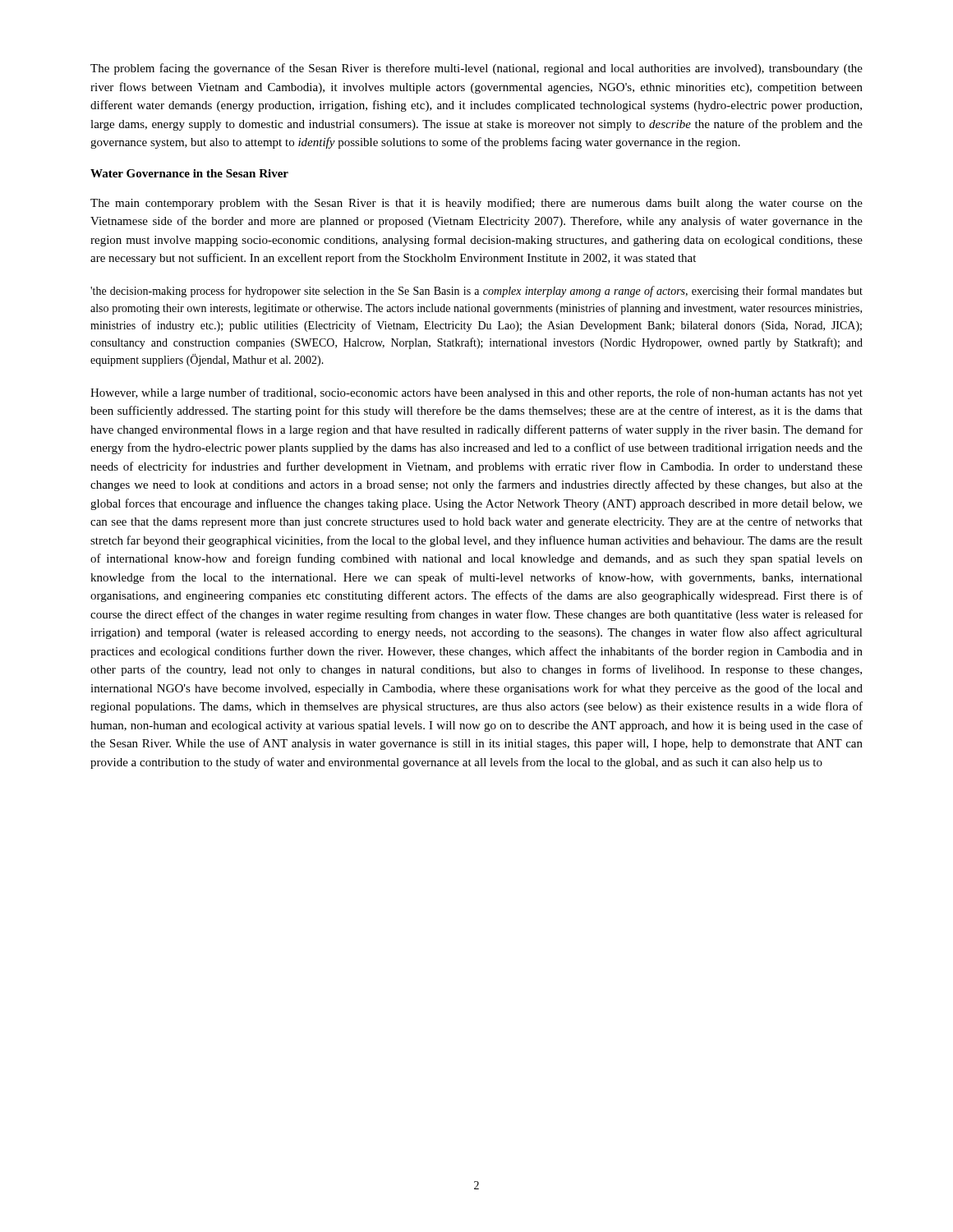Image resolution: width=953 pixels, height=1232 pixels.
Task: Find the block on this page that starts "The problem facing the governance"
Action: 476,105
